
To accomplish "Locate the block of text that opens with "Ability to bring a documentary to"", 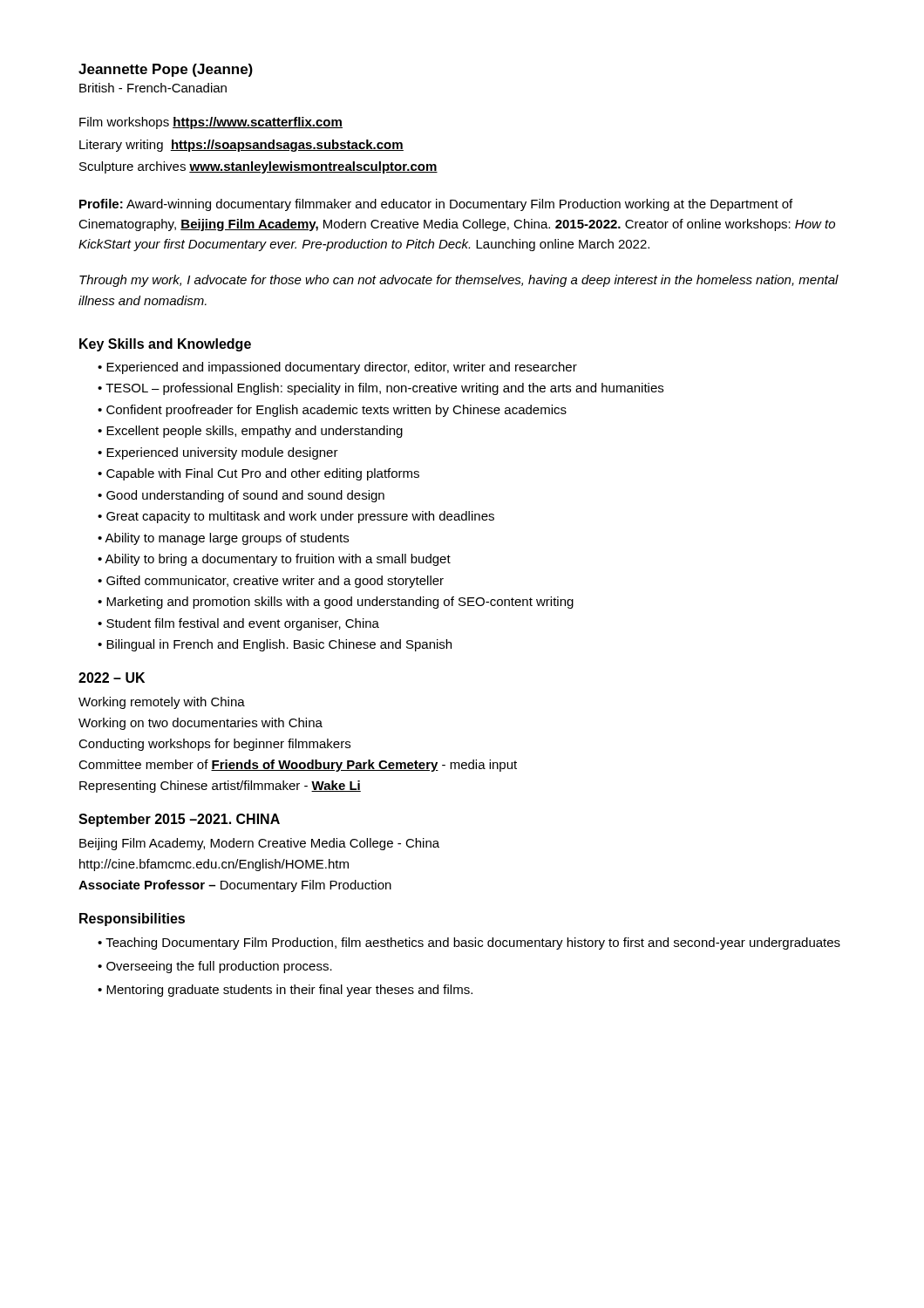I will point(278,559).
